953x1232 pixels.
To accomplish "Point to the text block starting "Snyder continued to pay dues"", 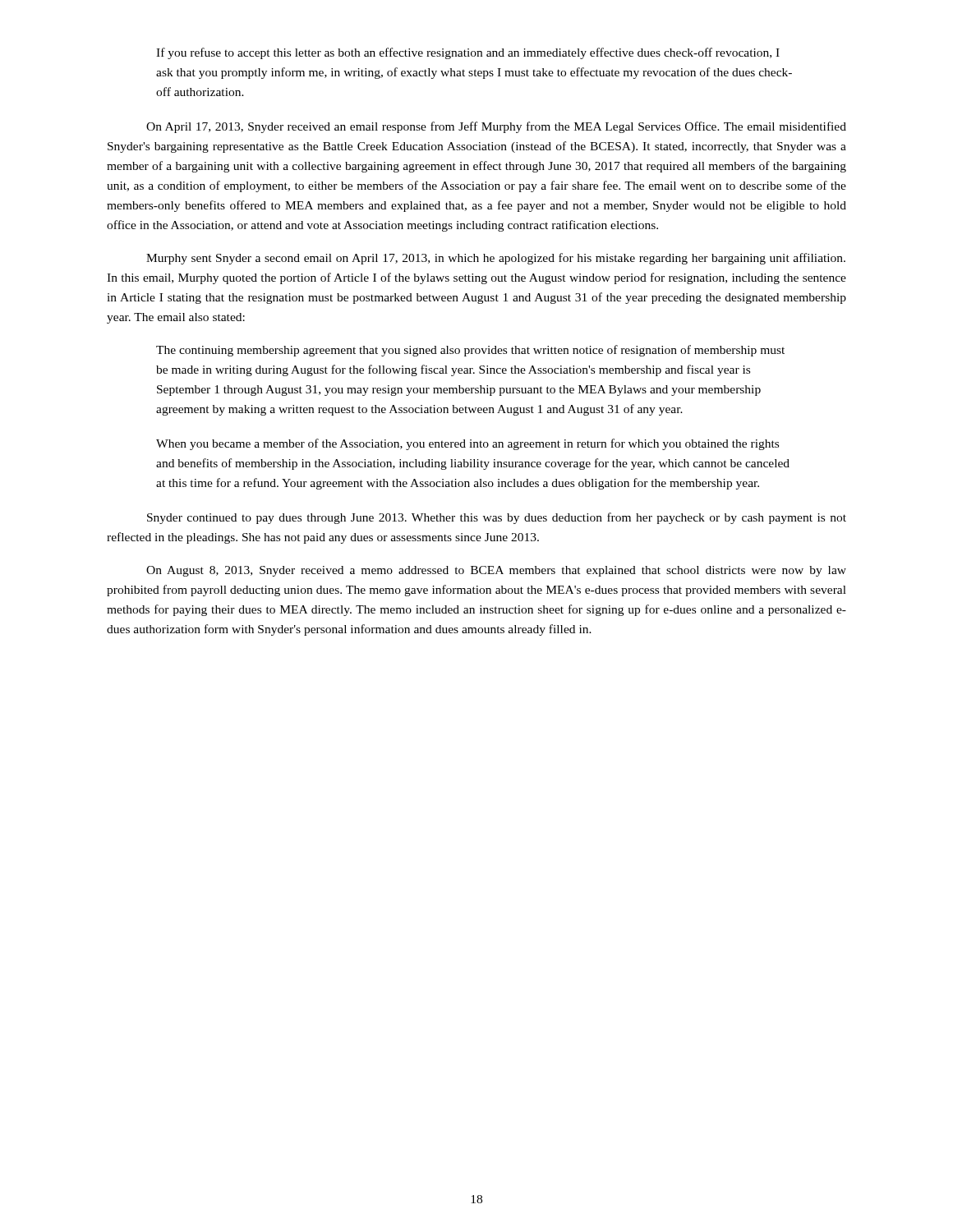I will tap(476, 527).
